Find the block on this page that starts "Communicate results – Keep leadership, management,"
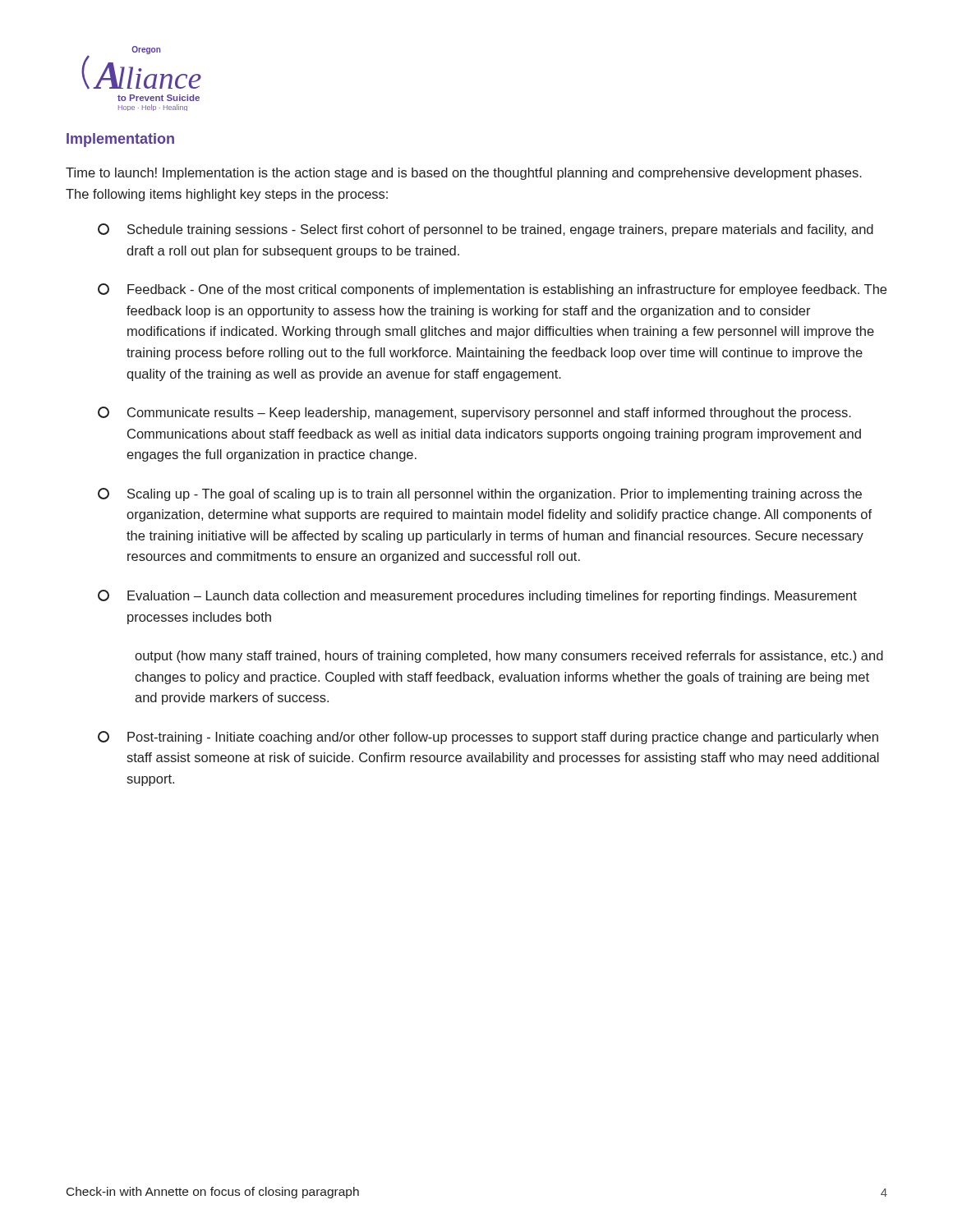This screenshot has width=953, height=1232. click(488, 434)
